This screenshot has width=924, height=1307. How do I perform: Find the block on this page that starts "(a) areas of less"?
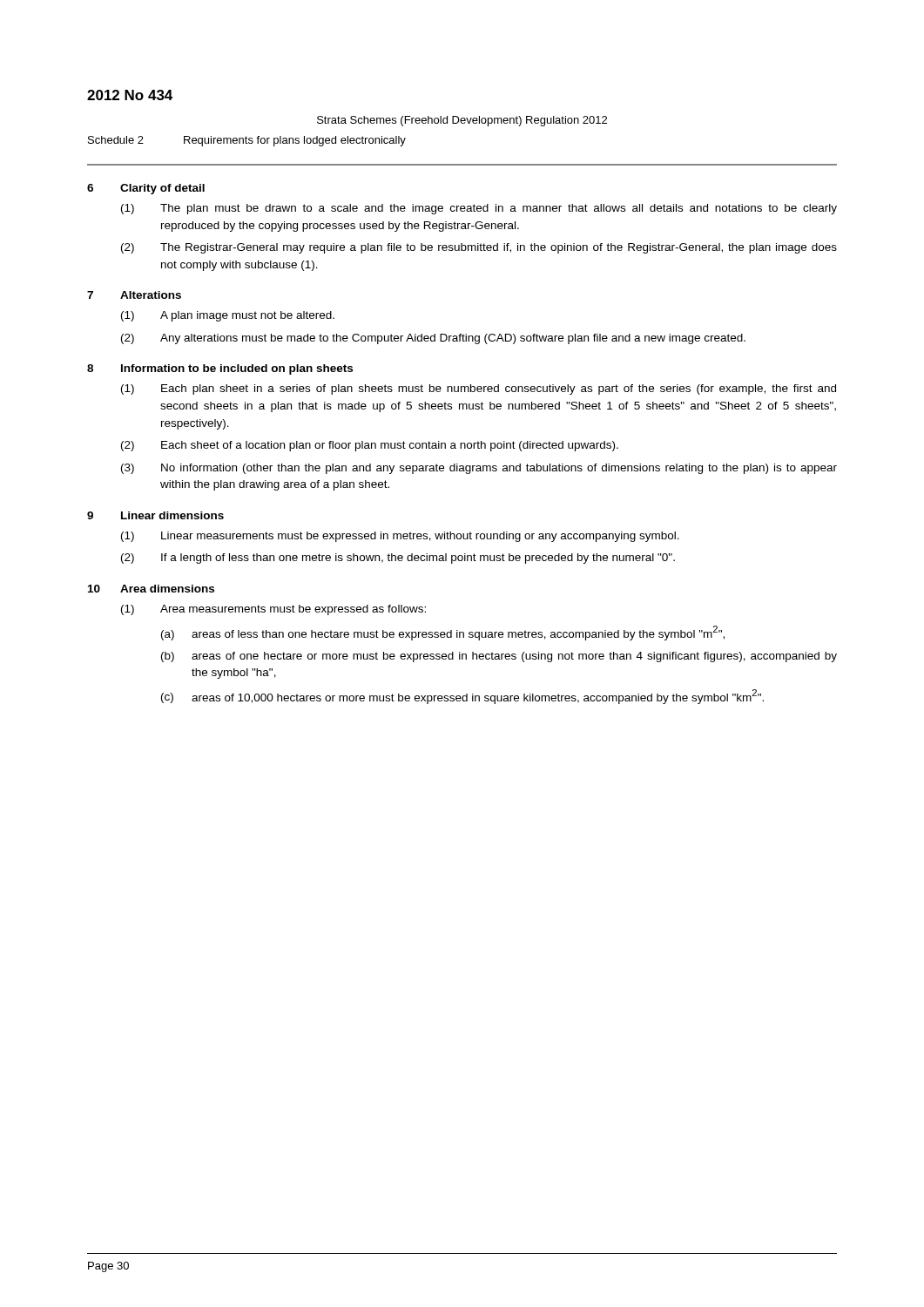443,633
